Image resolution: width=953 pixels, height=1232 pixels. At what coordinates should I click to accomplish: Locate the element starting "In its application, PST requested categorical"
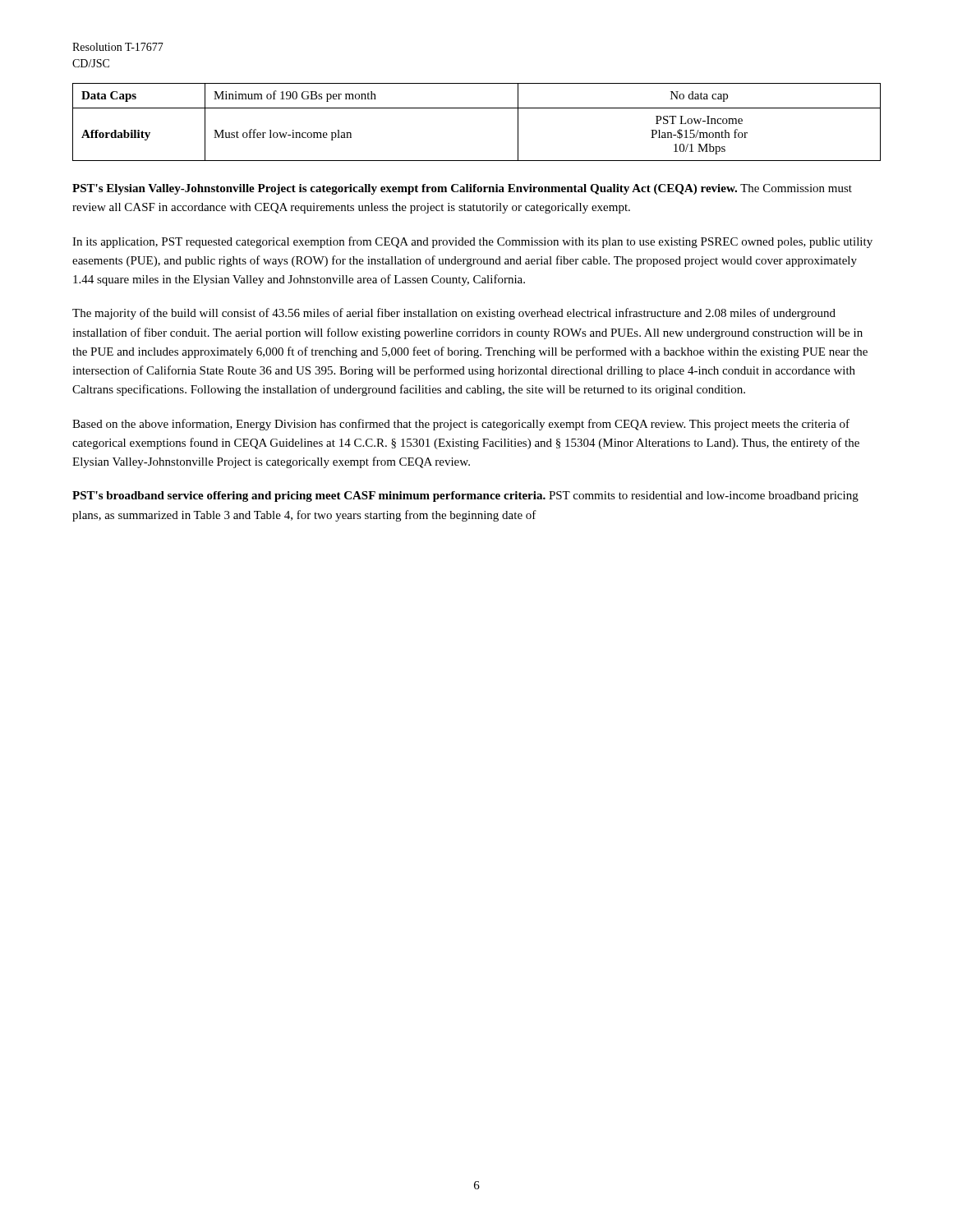pos(472,260)
